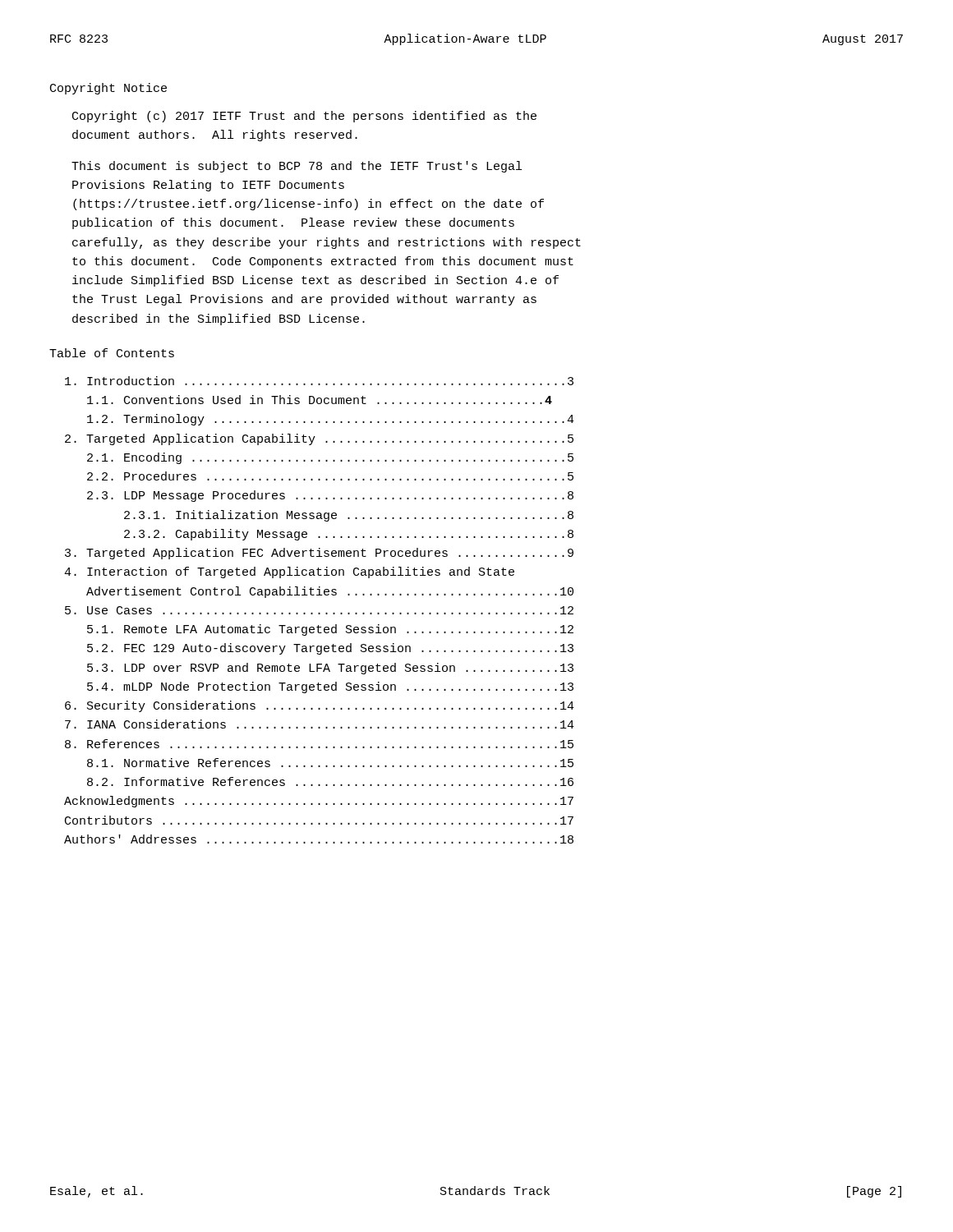Find the list item that reads "6. Security Considerations"
The width and height of the screenshot is (953, 1232).
[312, 707]
